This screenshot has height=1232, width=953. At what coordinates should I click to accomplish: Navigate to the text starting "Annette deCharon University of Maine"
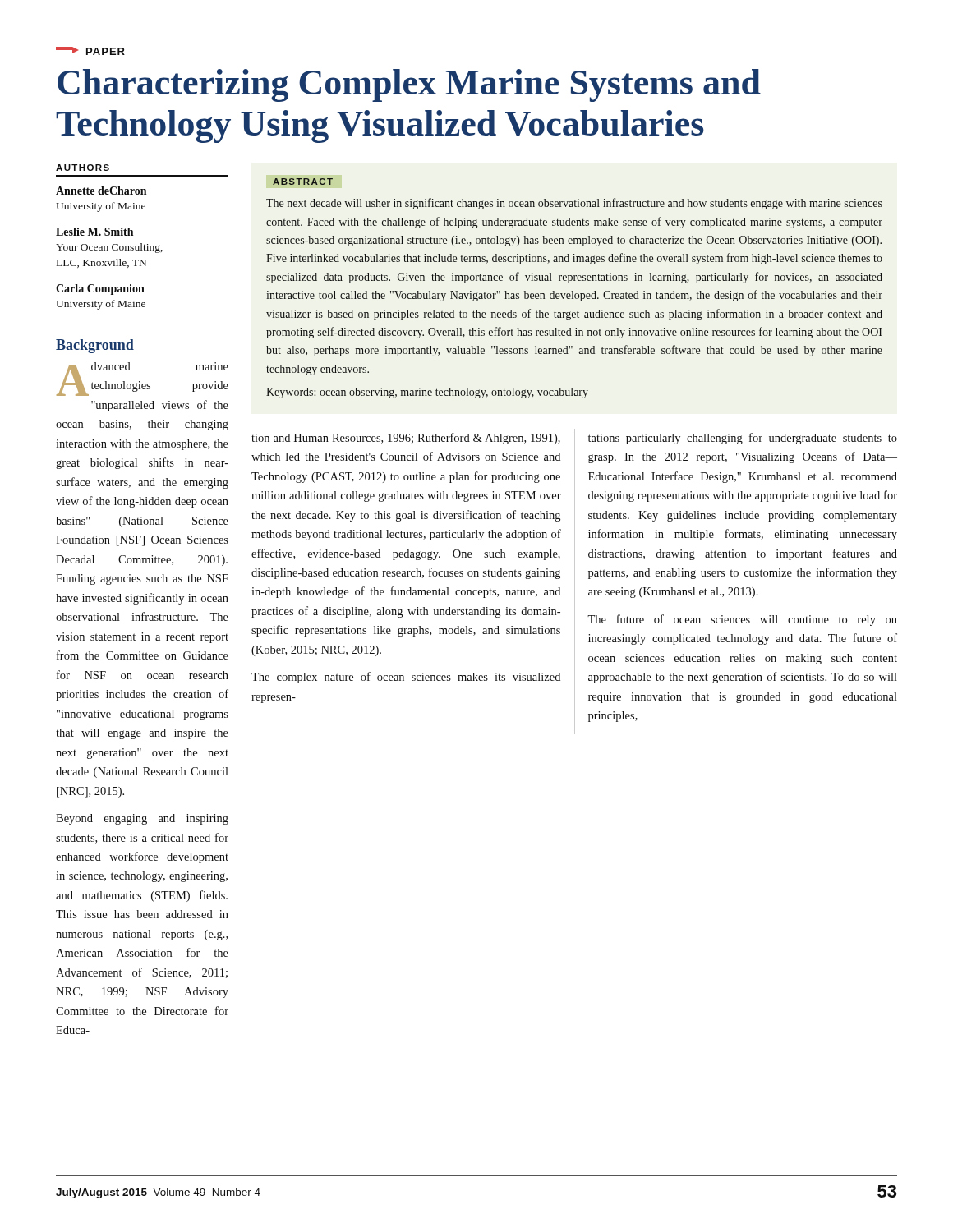142,200
